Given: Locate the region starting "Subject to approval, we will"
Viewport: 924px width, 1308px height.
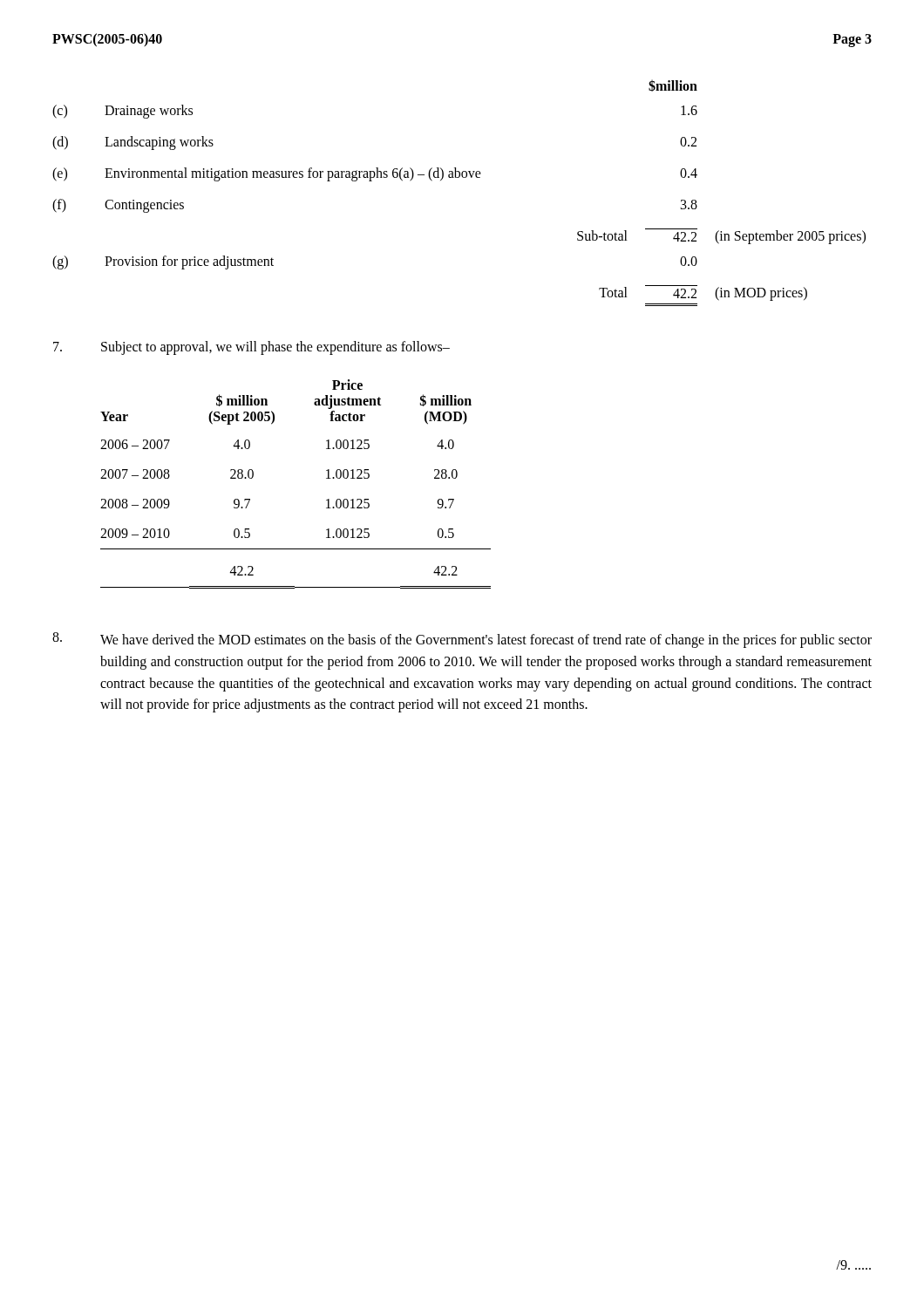Looking at the screenshot, I should 251,348.
